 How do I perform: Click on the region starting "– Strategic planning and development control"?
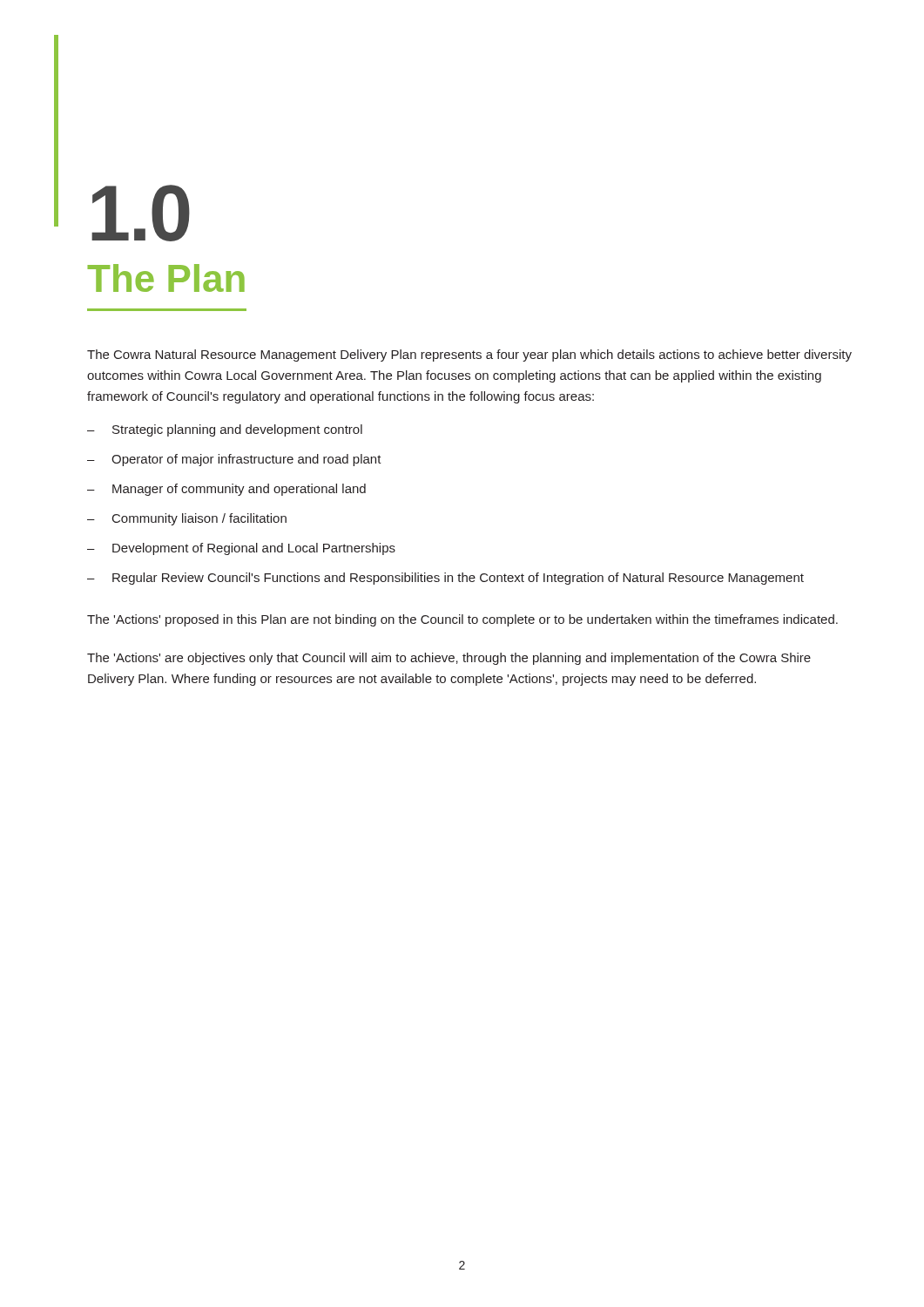(x=225, y=430)
